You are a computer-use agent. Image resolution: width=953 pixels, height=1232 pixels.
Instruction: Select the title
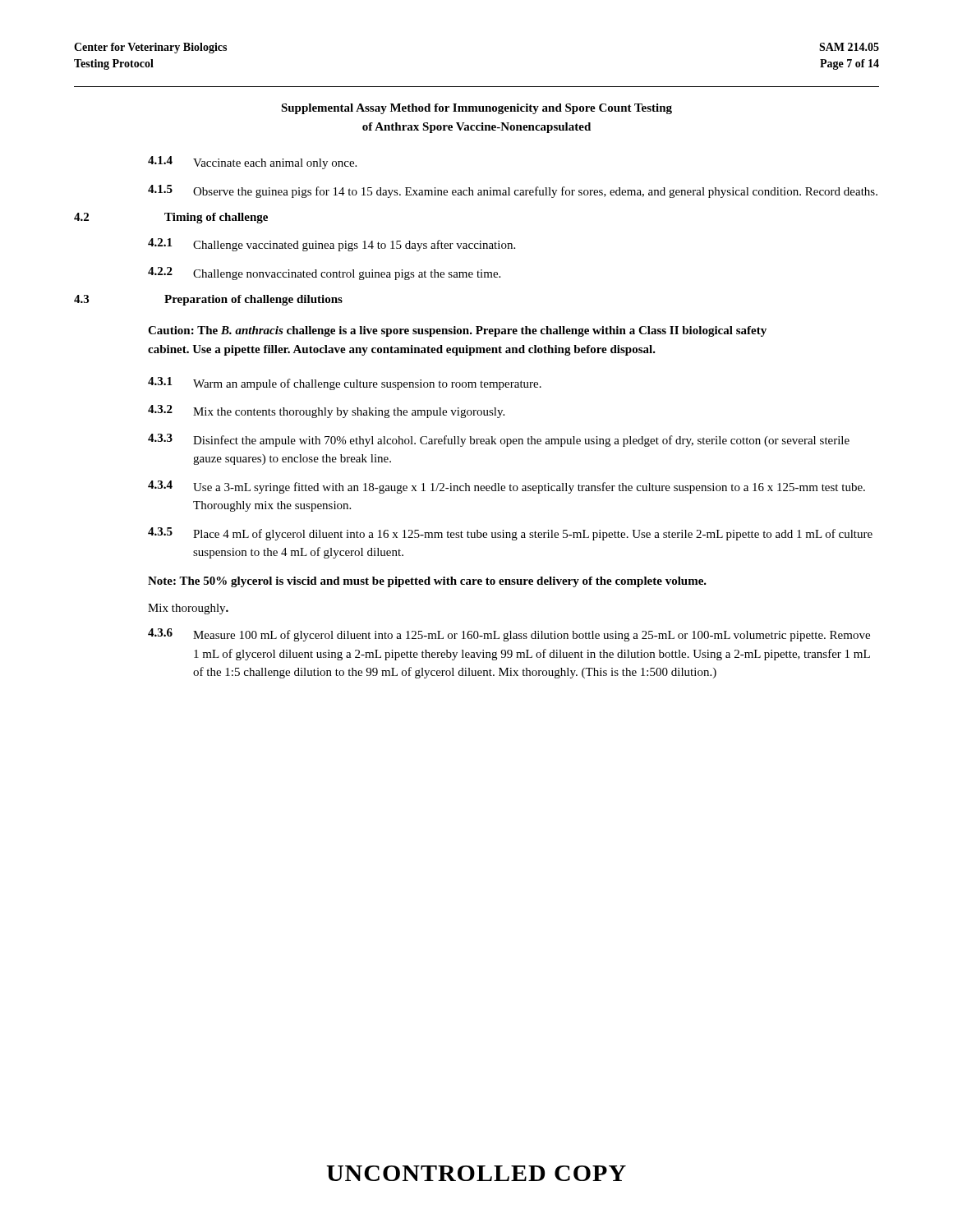pyautogui.click(x=476, y=117)
